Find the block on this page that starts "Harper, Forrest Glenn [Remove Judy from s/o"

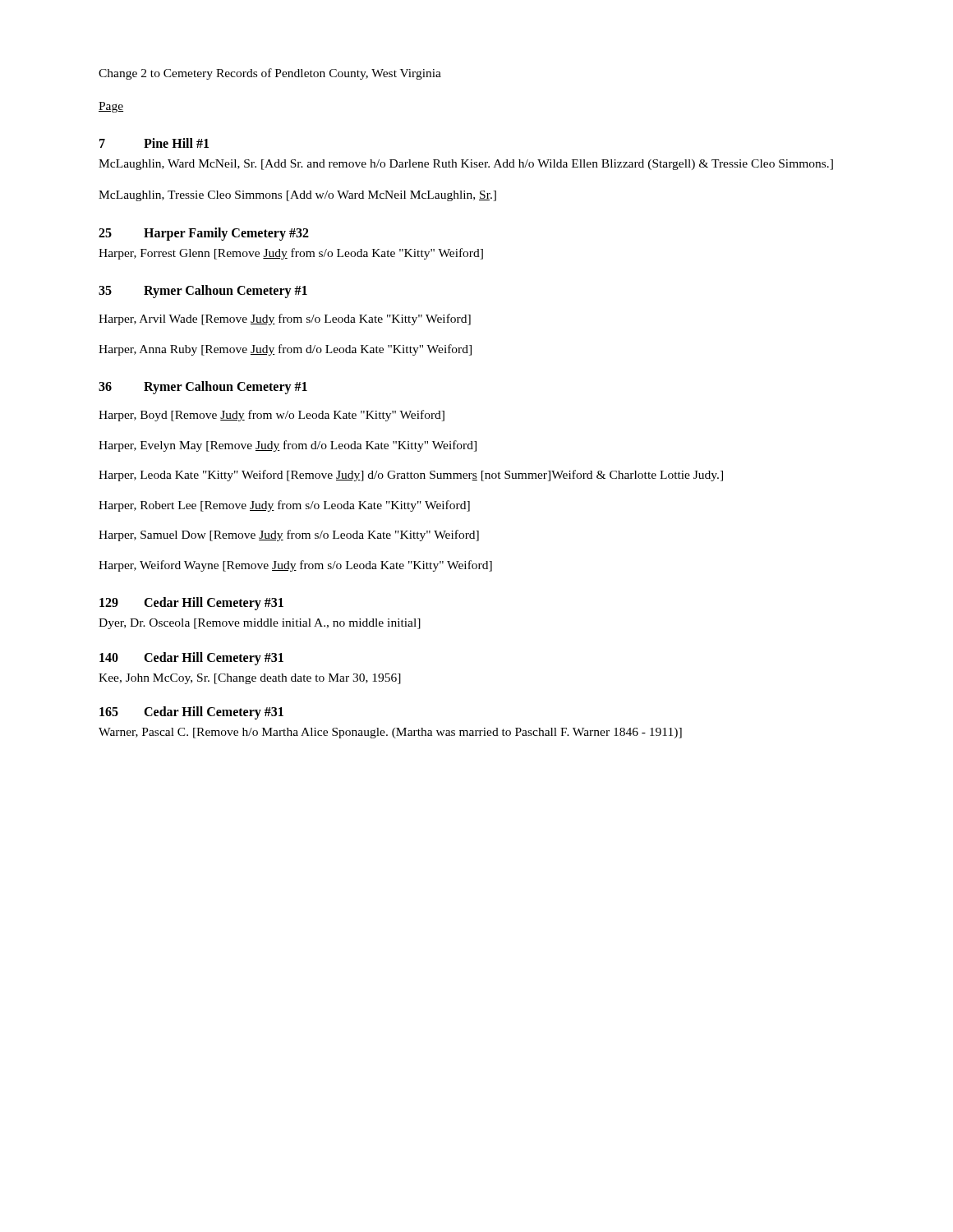click(291, 252)
